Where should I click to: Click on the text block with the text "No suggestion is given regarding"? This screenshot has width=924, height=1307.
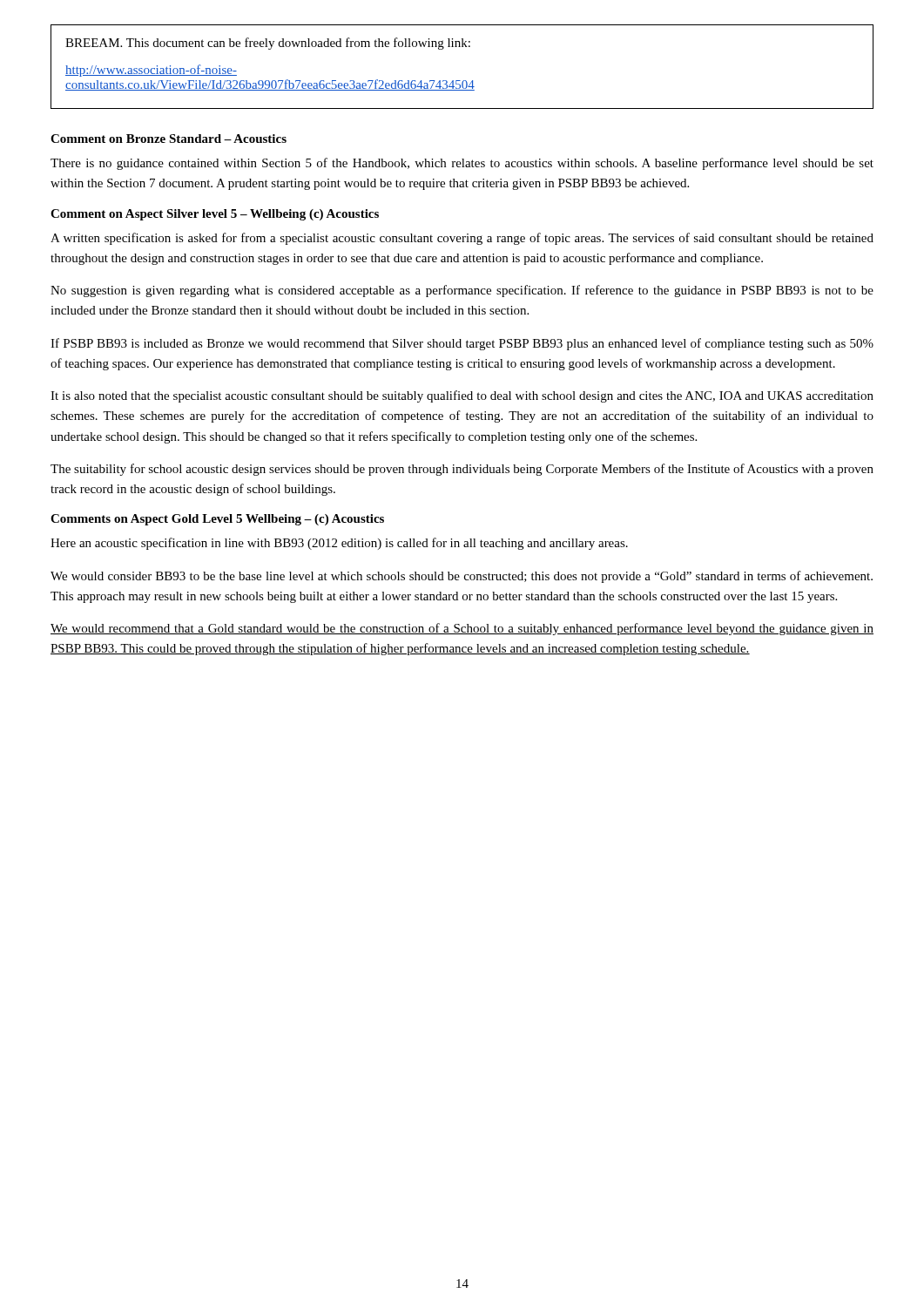[x=462, y=301]
